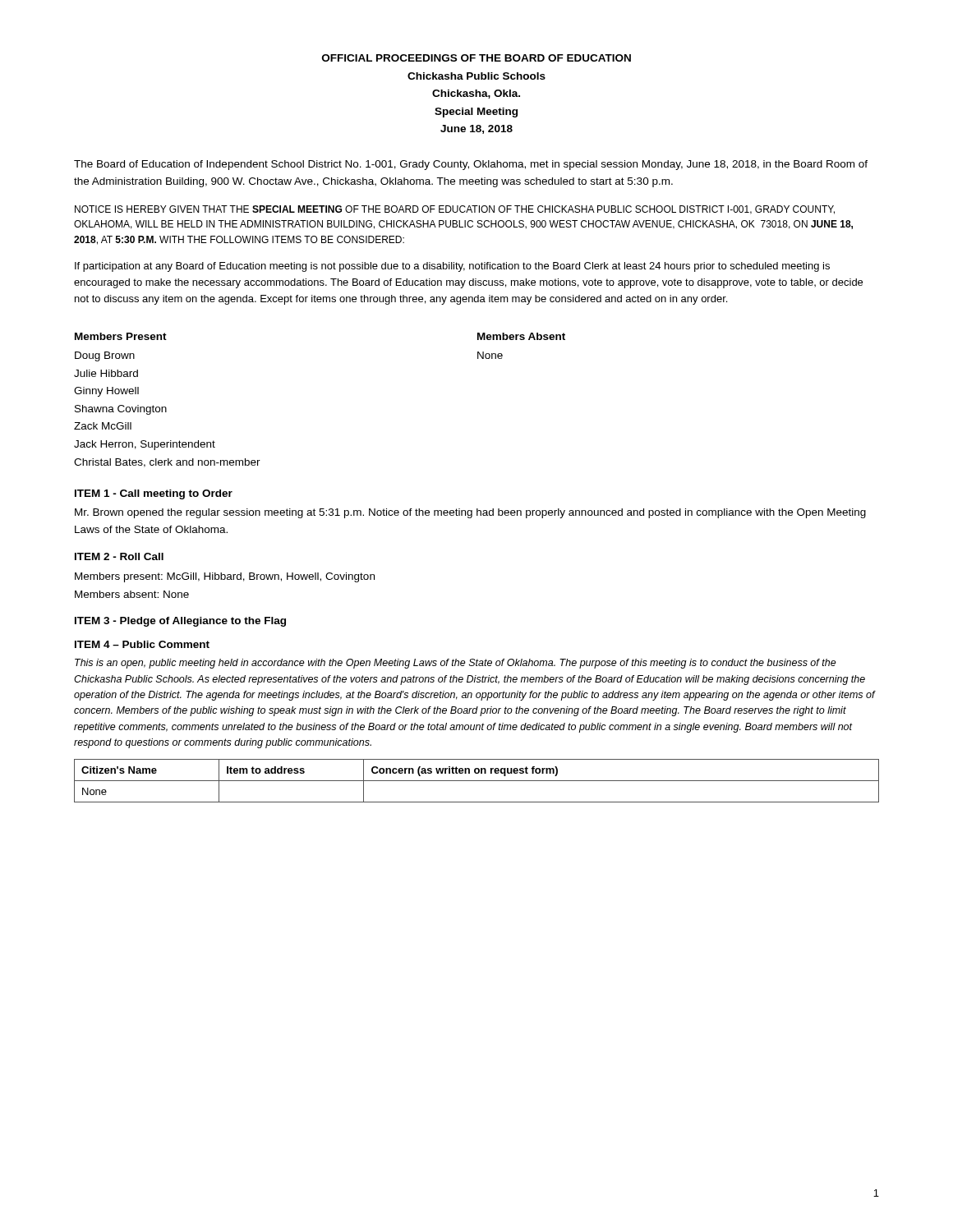Find "Members Absent" on this page

pyautogui.click(x=521, y=336)
